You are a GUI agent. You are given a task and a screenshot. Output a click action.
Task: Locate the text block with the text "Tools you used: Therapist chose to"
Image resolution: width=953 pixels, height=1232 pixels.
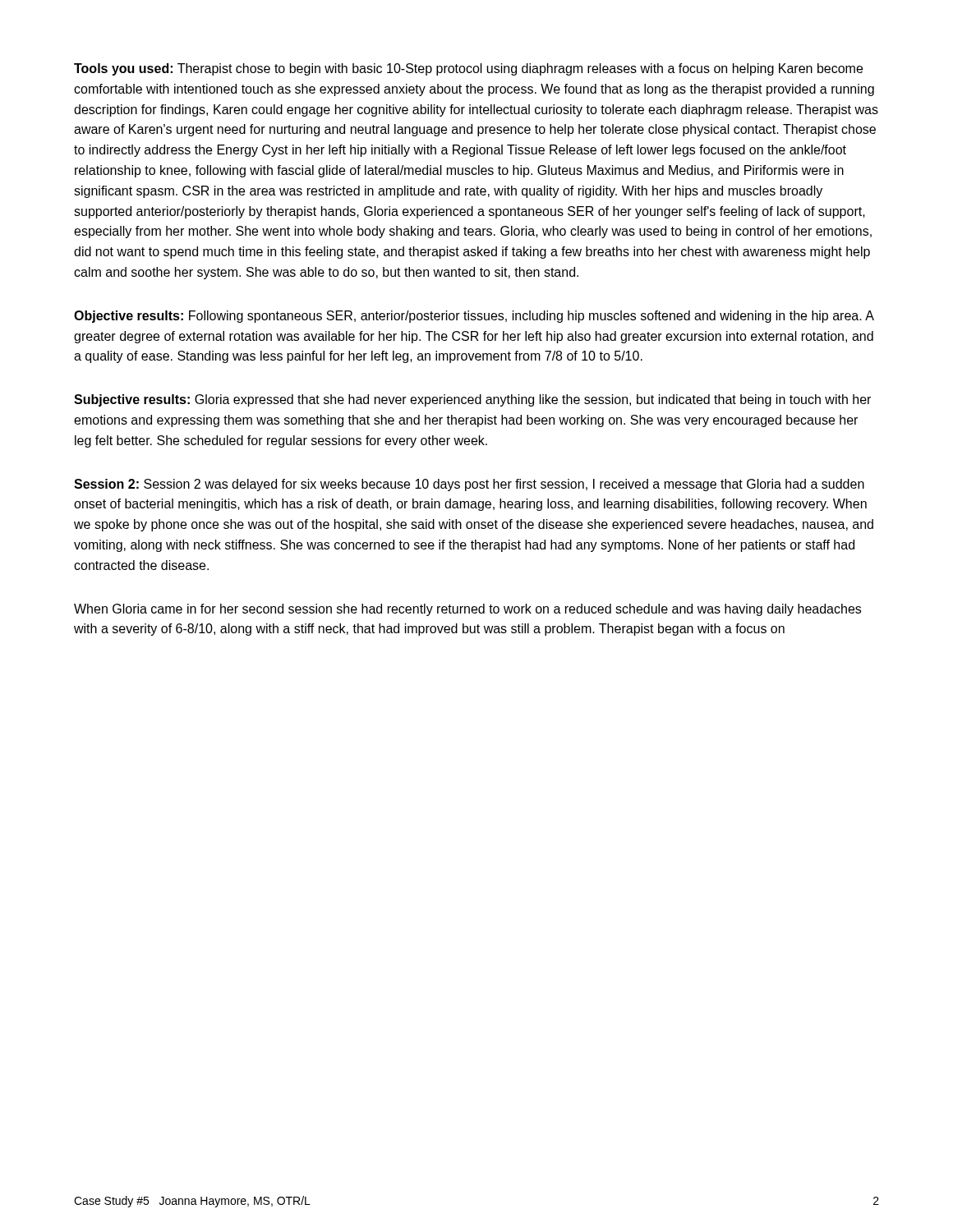point(476,170)
